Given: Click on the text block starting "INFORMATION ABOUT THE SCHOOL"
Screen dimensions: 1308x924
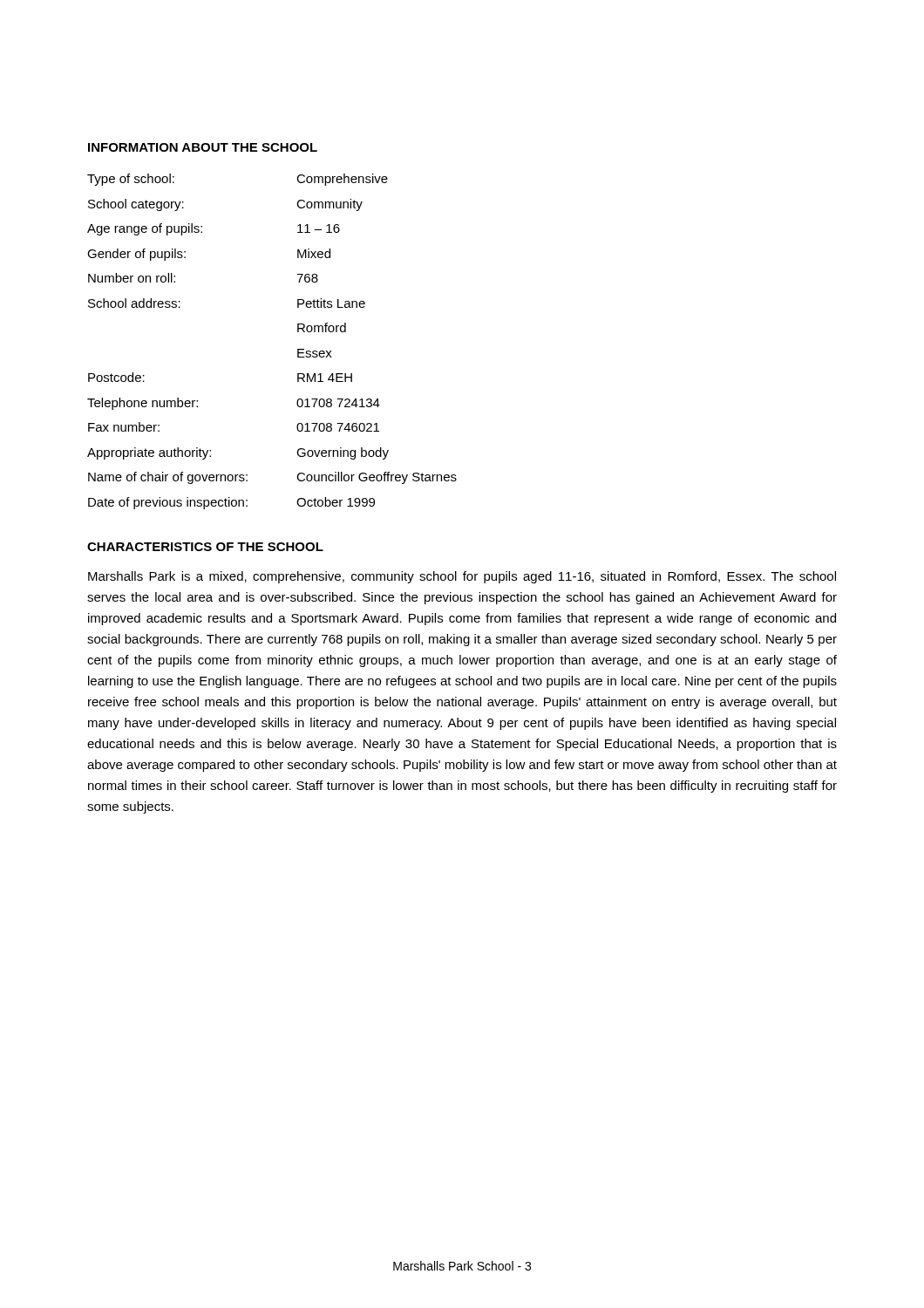Looking at the screenshot, I should (x=202, y=147).
